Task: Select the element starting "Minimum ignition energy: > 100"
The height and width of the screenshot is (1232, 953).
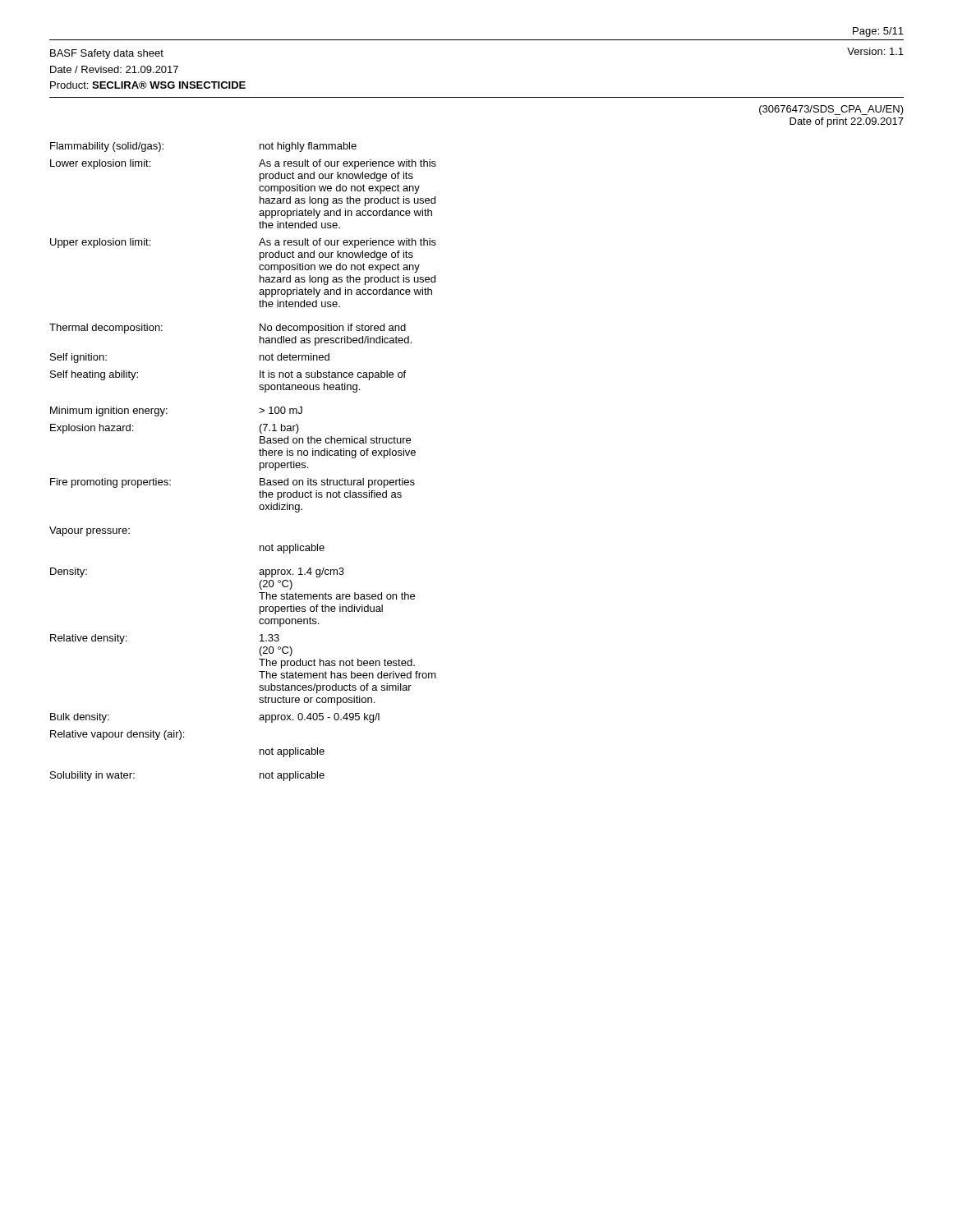Action: pos(106,411)
